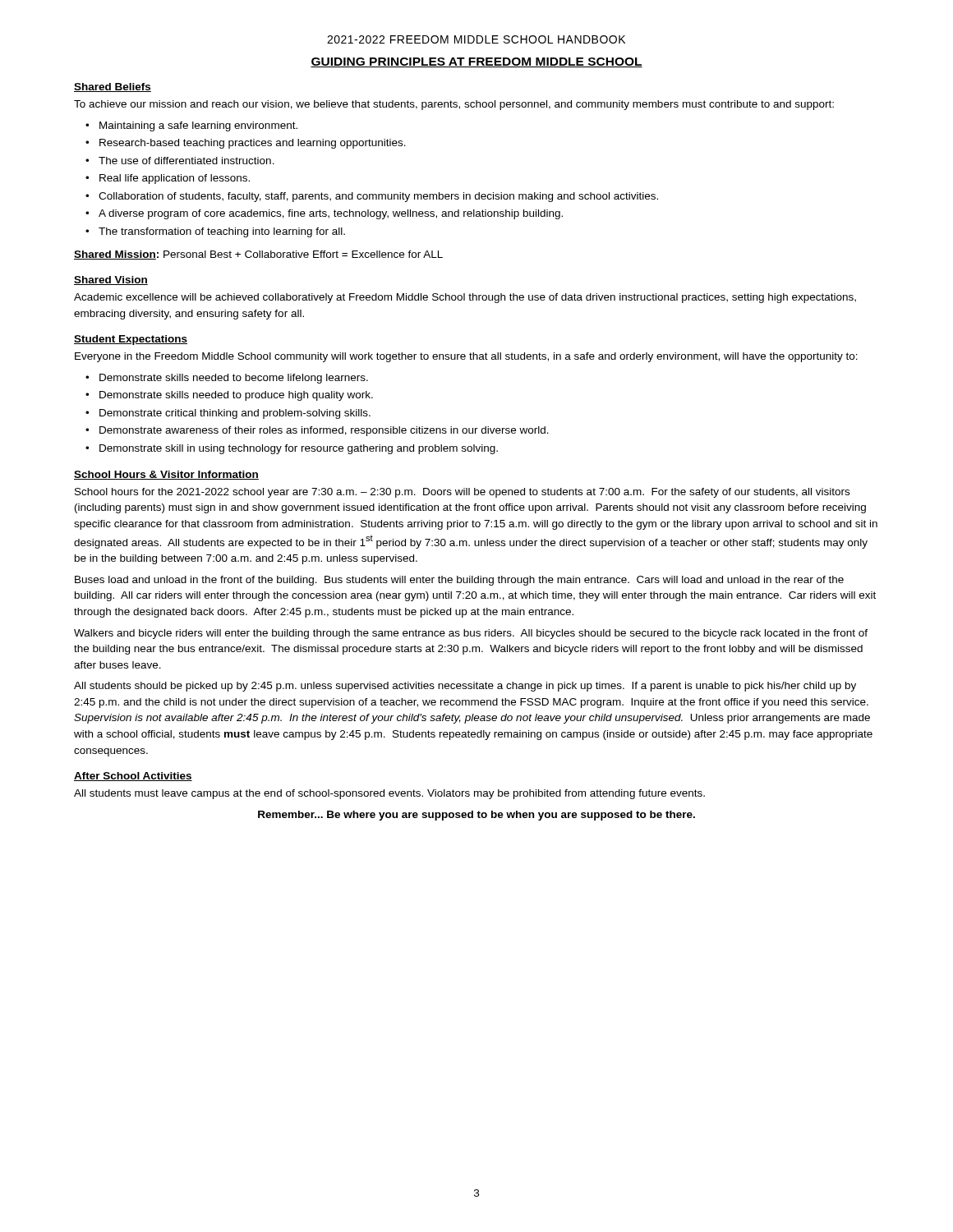Find the block on this page that starts "Shared Mission: Personal Best"
Screen dimensions: 1232x953
click(x=259, y=254)
